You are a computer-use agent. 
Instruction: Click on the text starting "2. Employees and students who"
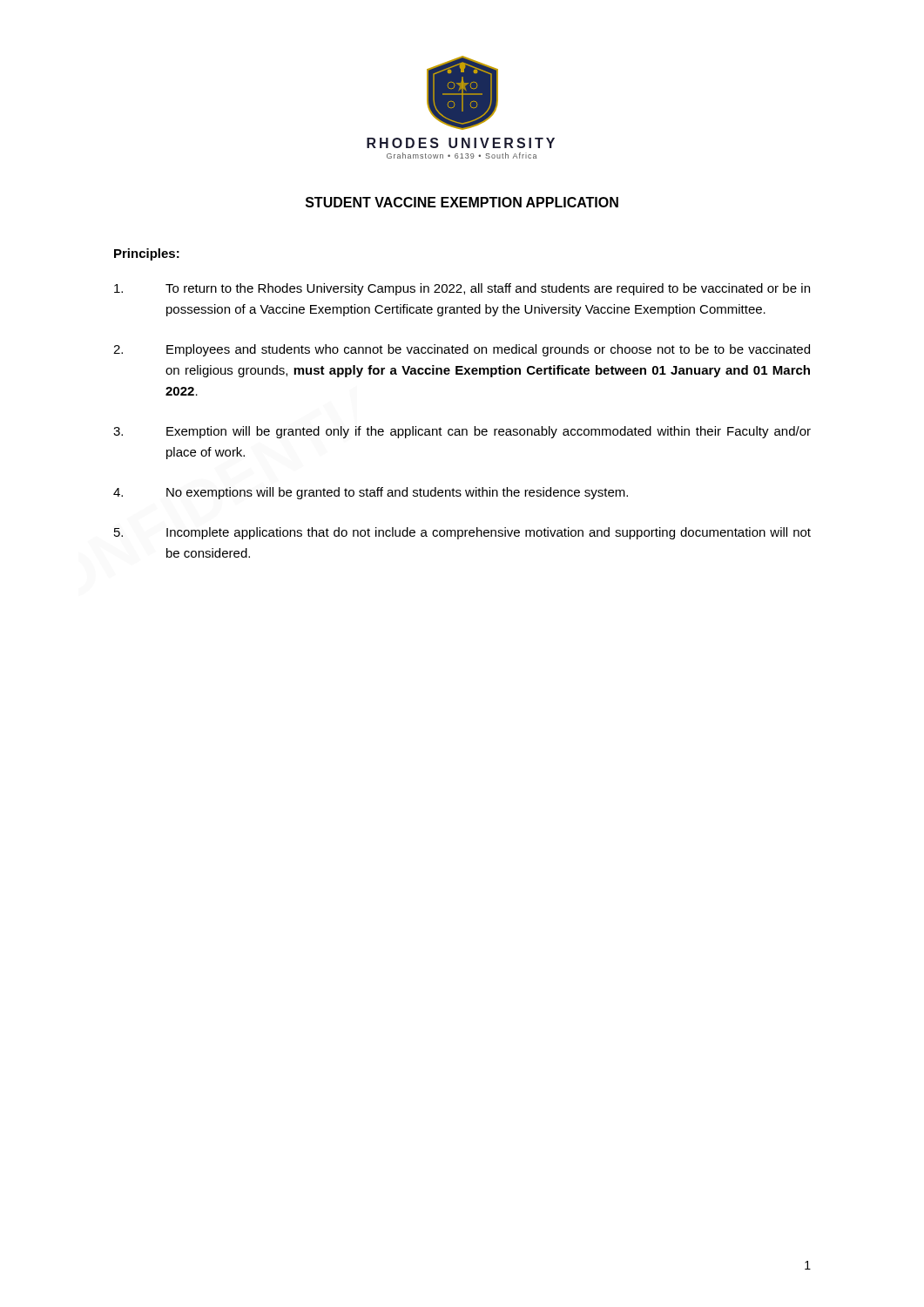(x=462, y=370)
